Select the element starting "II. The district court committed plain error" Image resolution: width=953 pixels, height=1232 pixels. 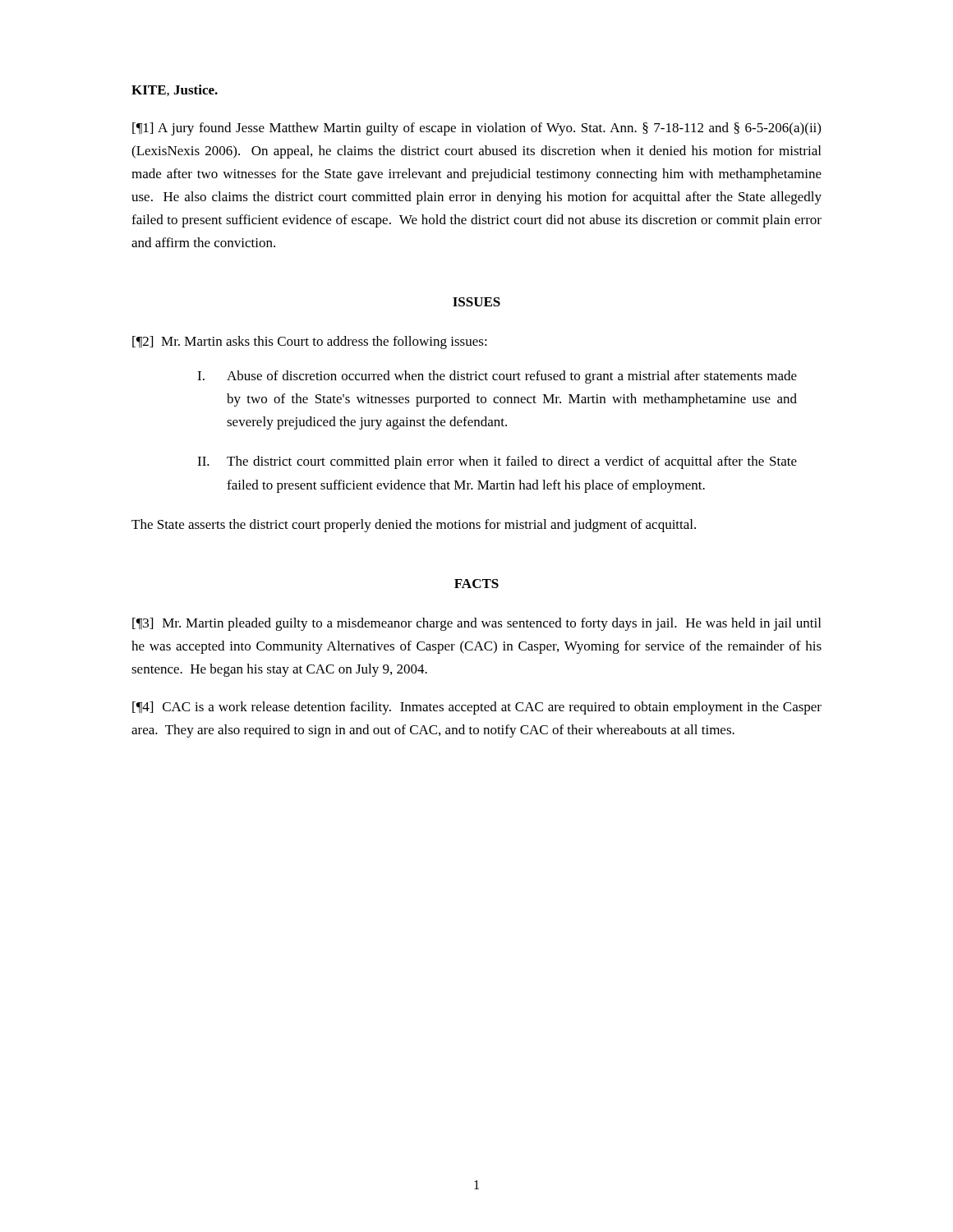tap(497, 473)
